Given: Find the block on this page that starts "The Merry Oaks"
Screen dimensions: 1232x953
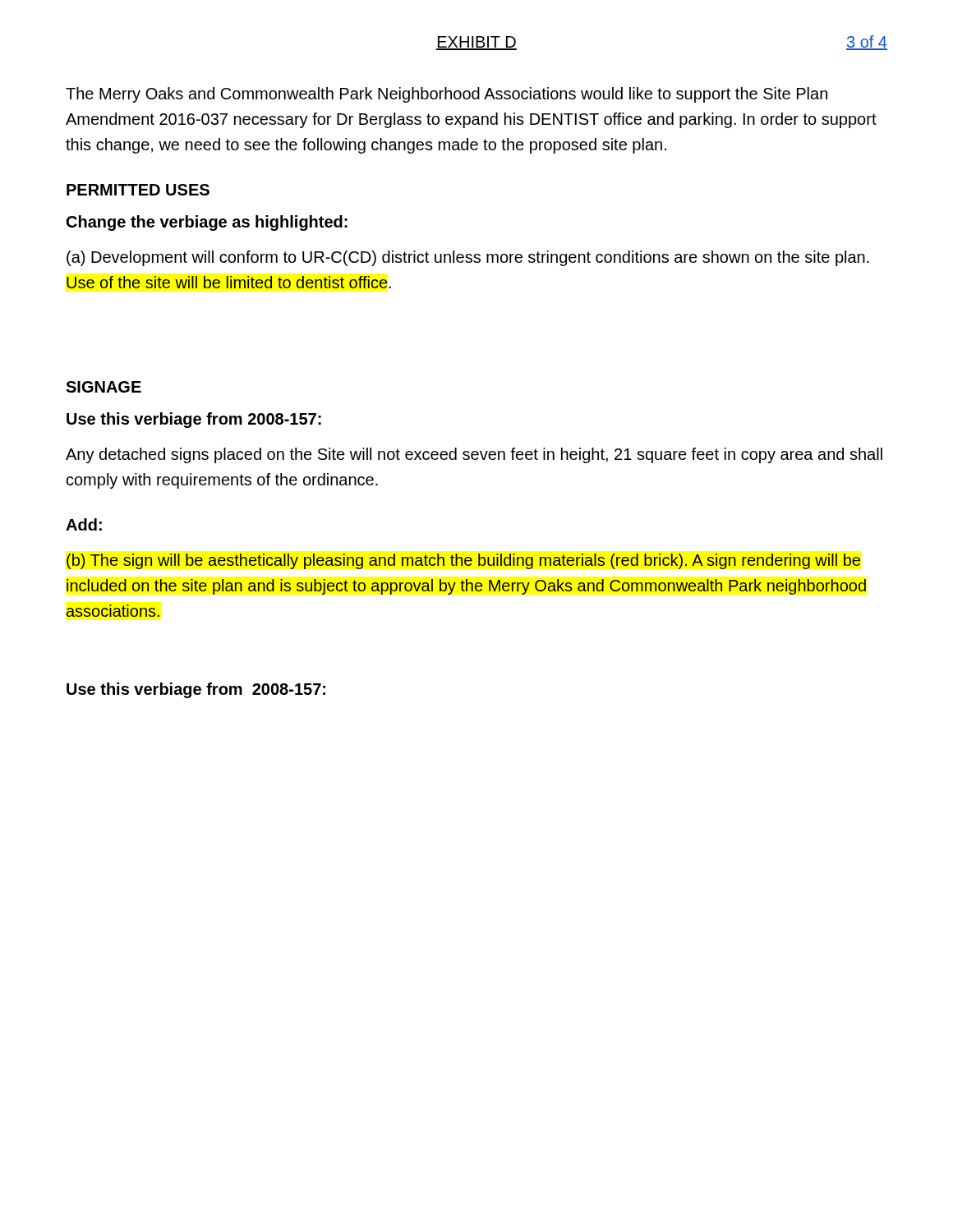Looking at the screenshot, I should tap(471, 119).
